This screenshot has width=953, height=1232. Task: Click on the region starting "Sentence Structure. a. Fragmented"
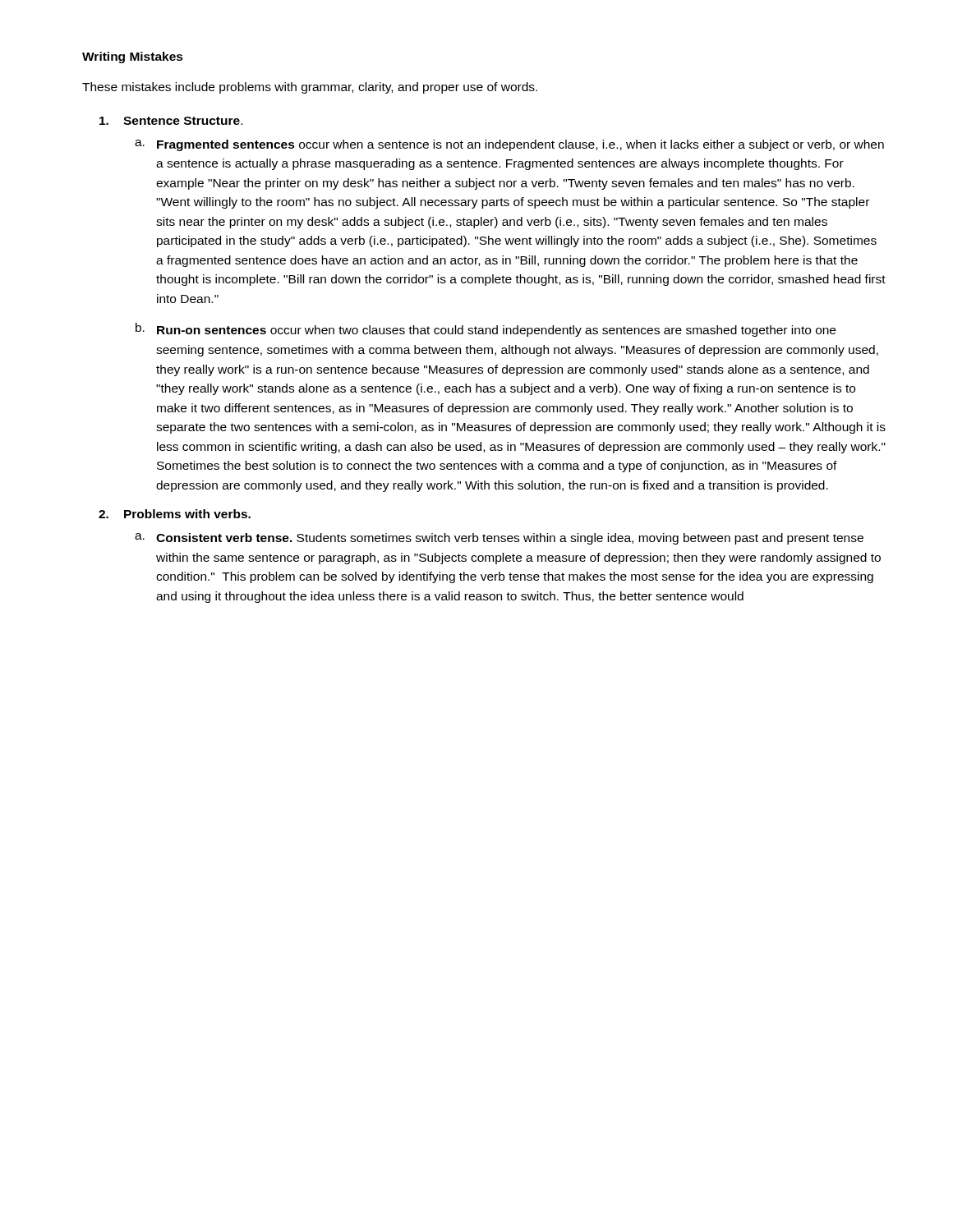coord(171,121)
